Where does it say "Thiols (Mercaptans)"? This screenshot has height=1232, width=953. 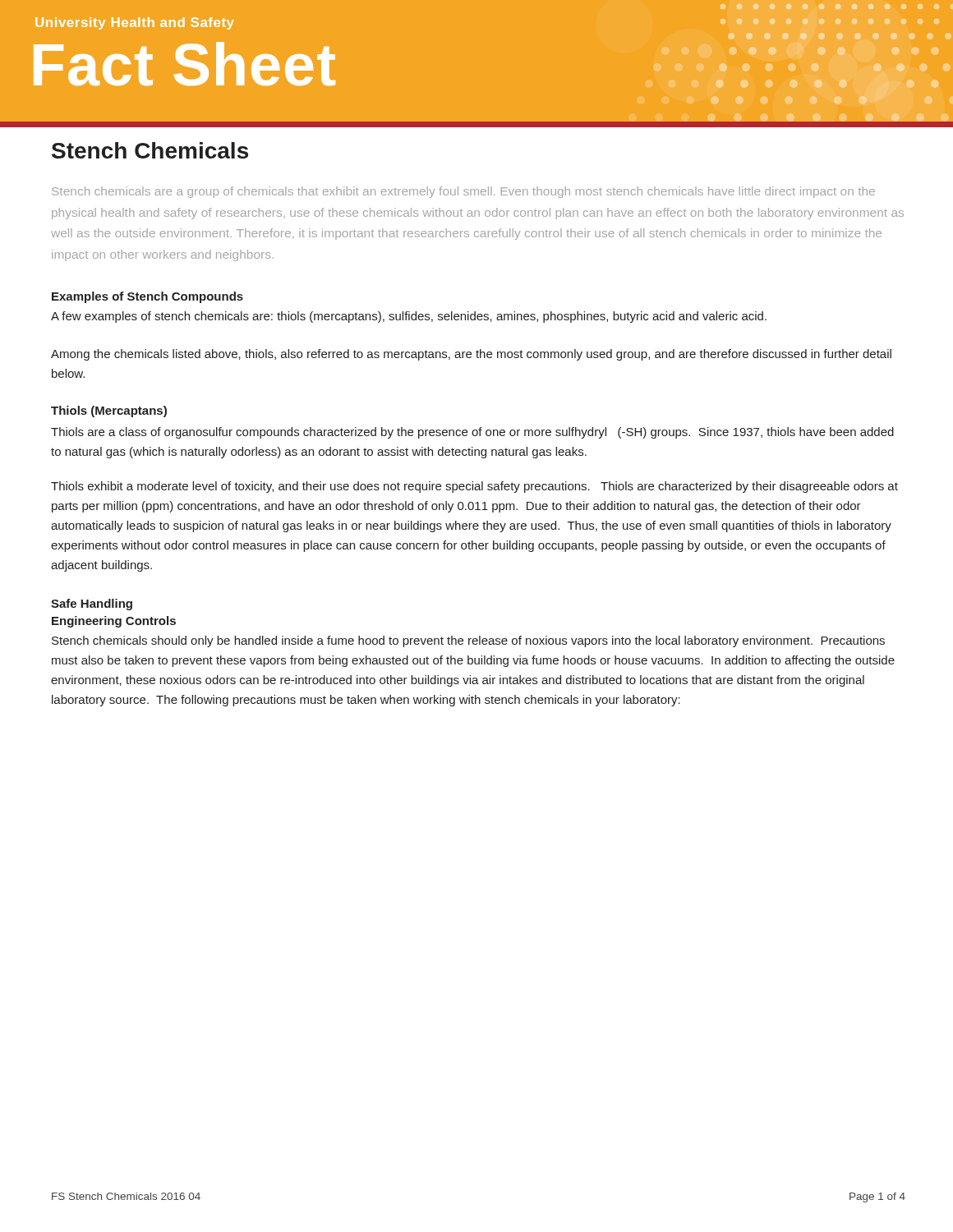point(109,410)
